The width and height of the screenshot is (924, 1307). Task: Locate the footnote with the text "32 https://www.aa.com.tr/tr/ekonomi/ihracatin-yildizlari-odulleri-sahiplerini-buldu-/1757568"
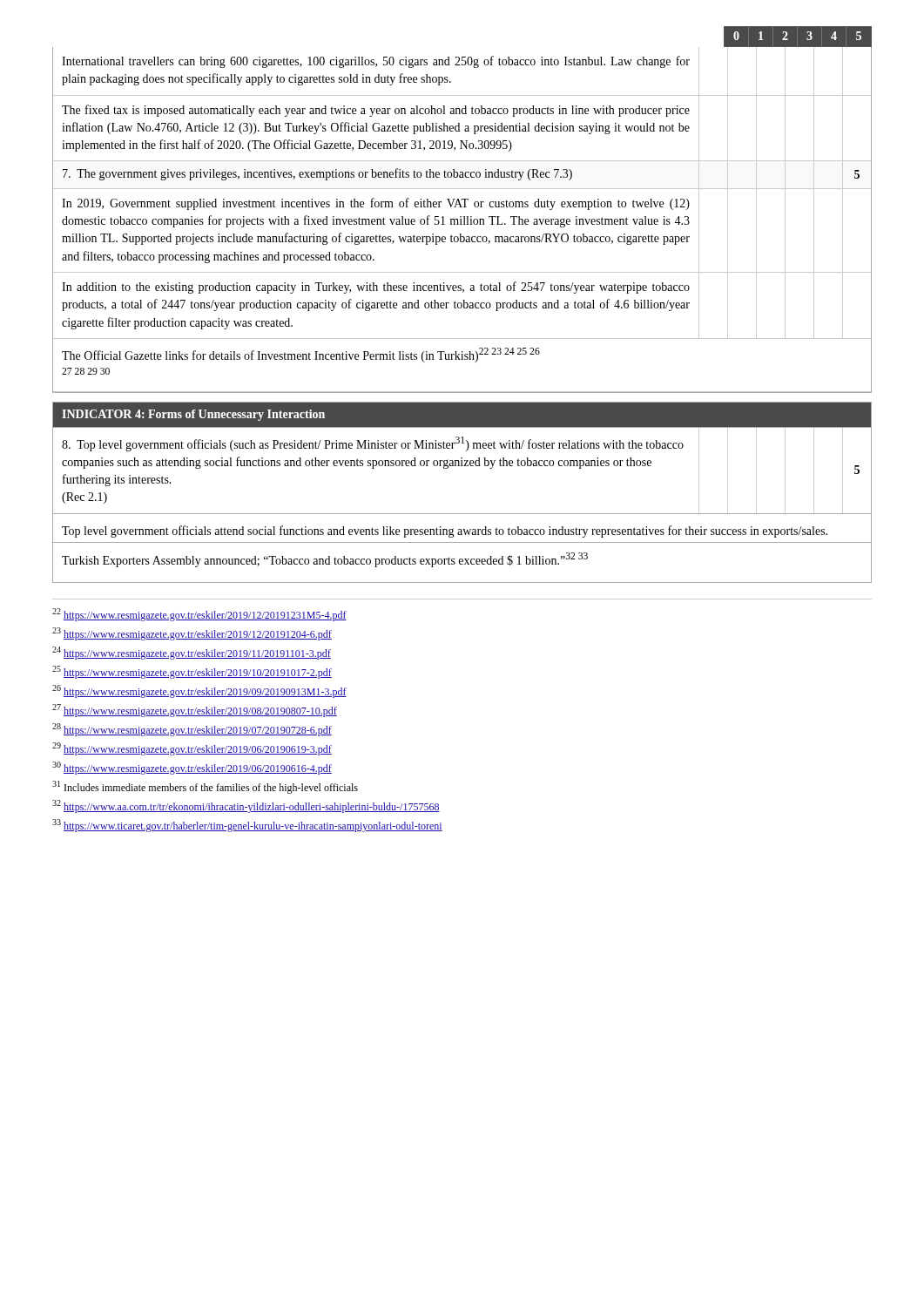[246, 805]
